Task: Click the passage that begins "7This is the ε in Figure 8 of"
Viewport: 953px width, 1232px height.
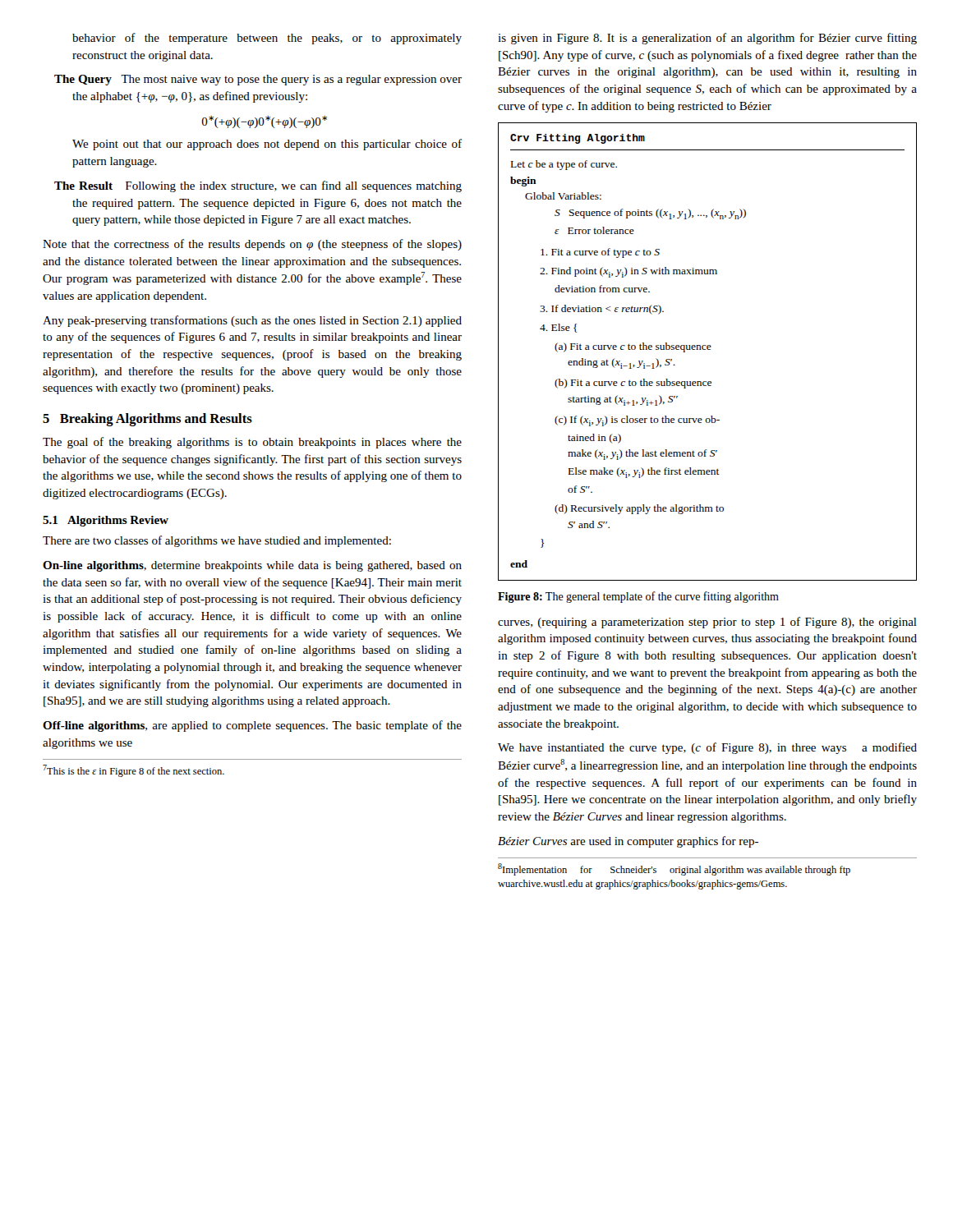Action: pos(134,770)
